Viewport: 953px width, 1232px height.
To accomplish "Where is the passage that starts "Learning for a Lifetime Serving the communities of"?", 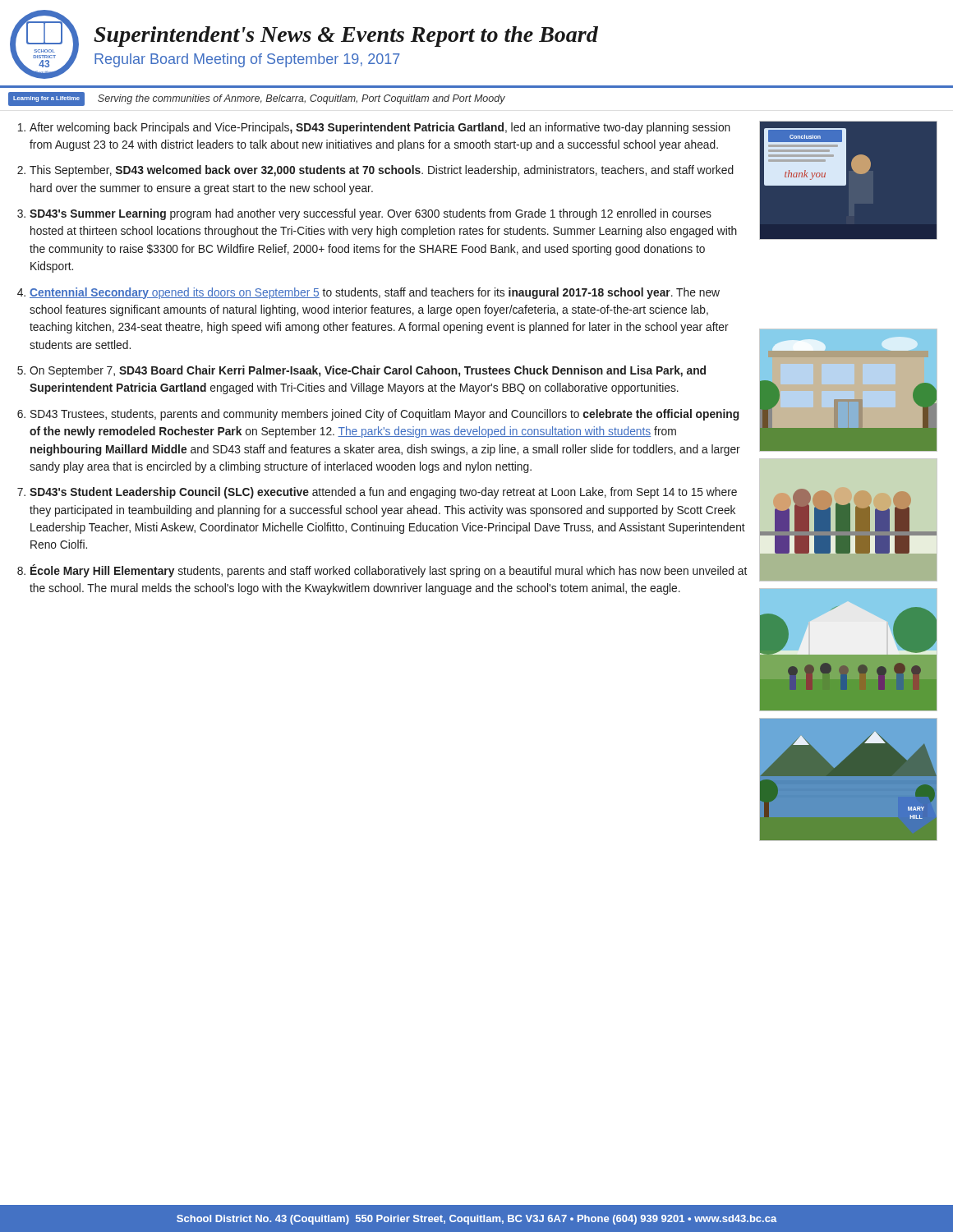I will tap(256, 99).
